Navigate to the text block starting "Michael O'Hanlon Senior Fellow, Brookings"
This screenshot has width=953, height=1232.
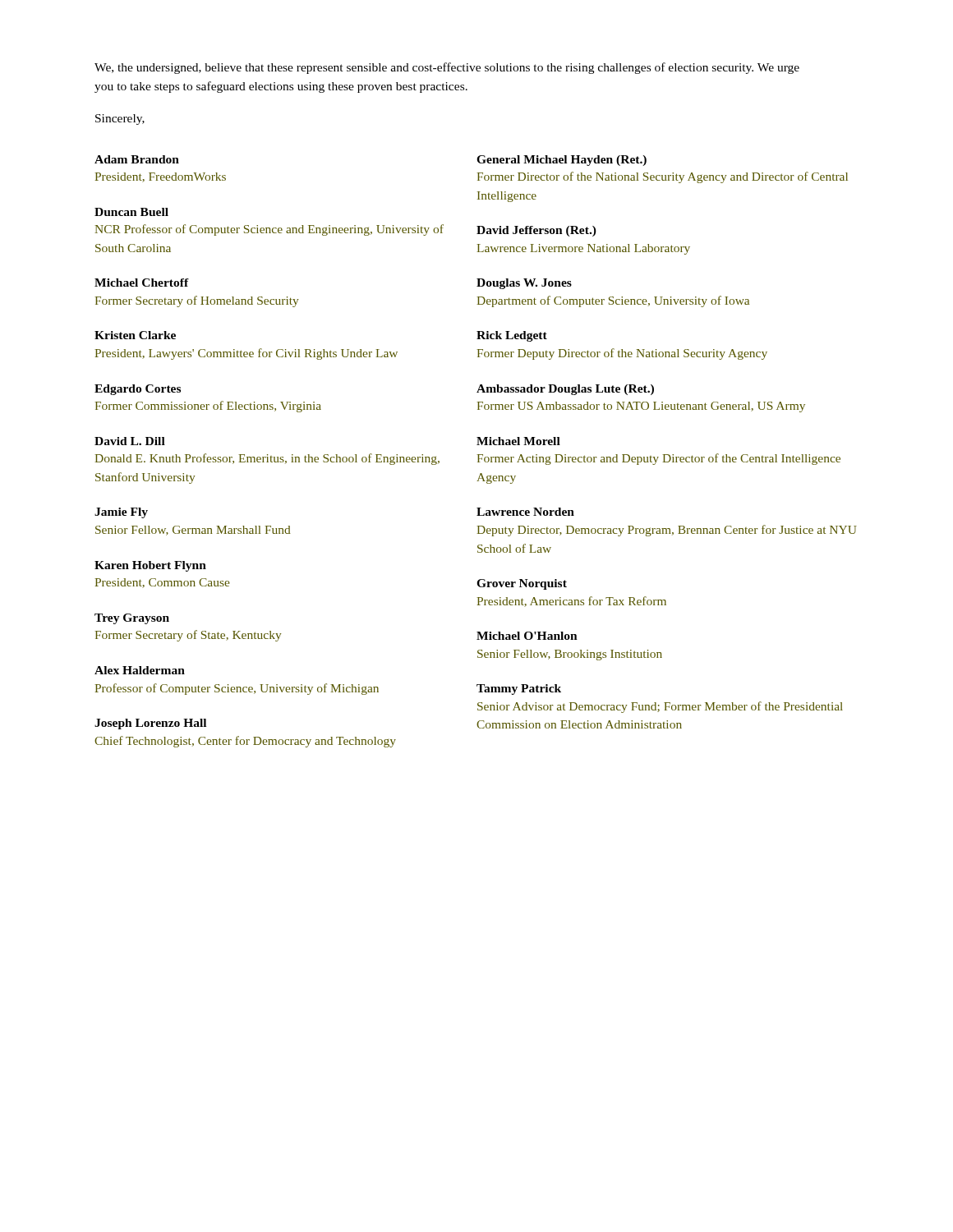point(668,645)
